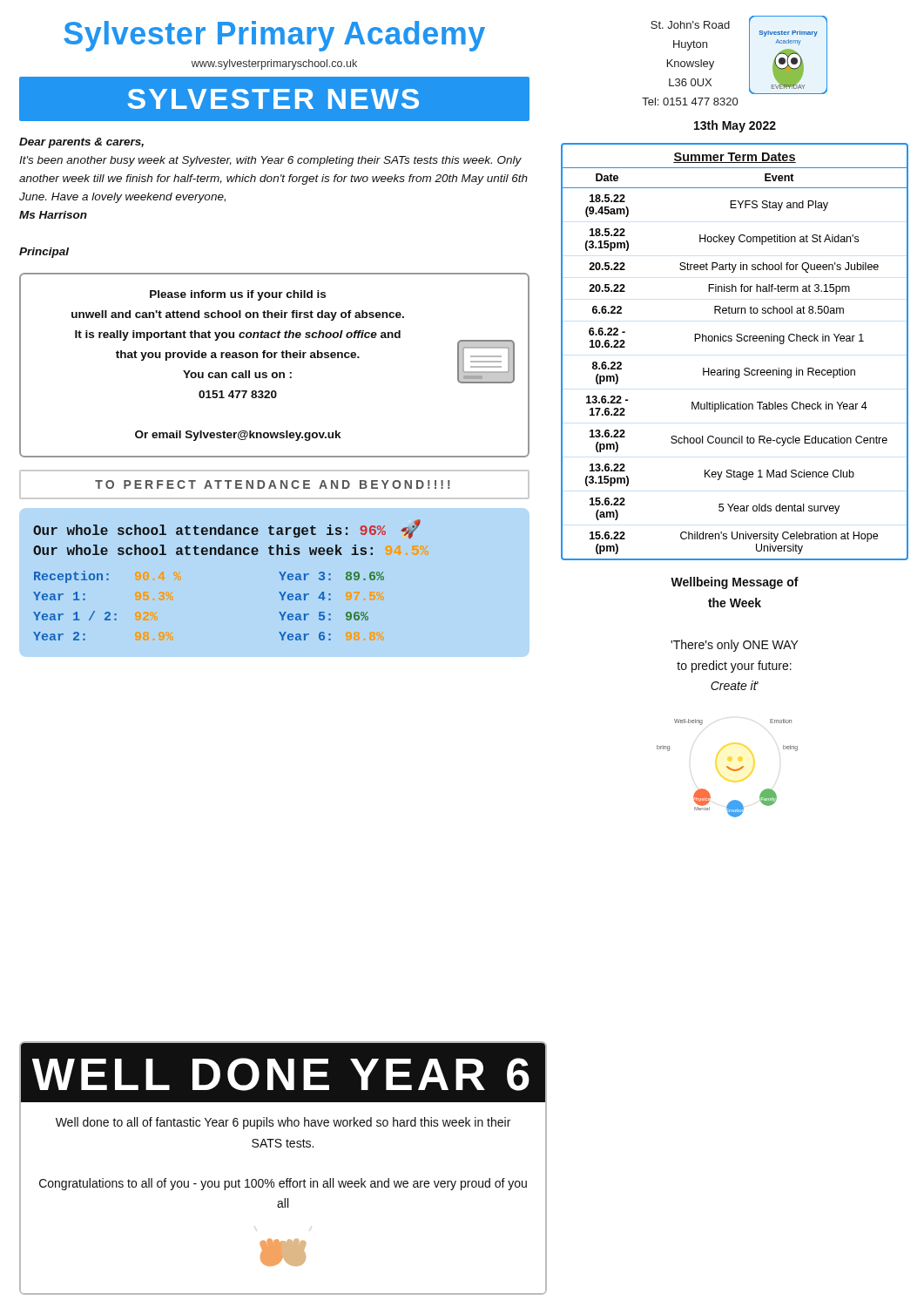Locate the element starting "WELL DONE YEAR 6"
924x1307 pixels.
[x=283, y=1075]
